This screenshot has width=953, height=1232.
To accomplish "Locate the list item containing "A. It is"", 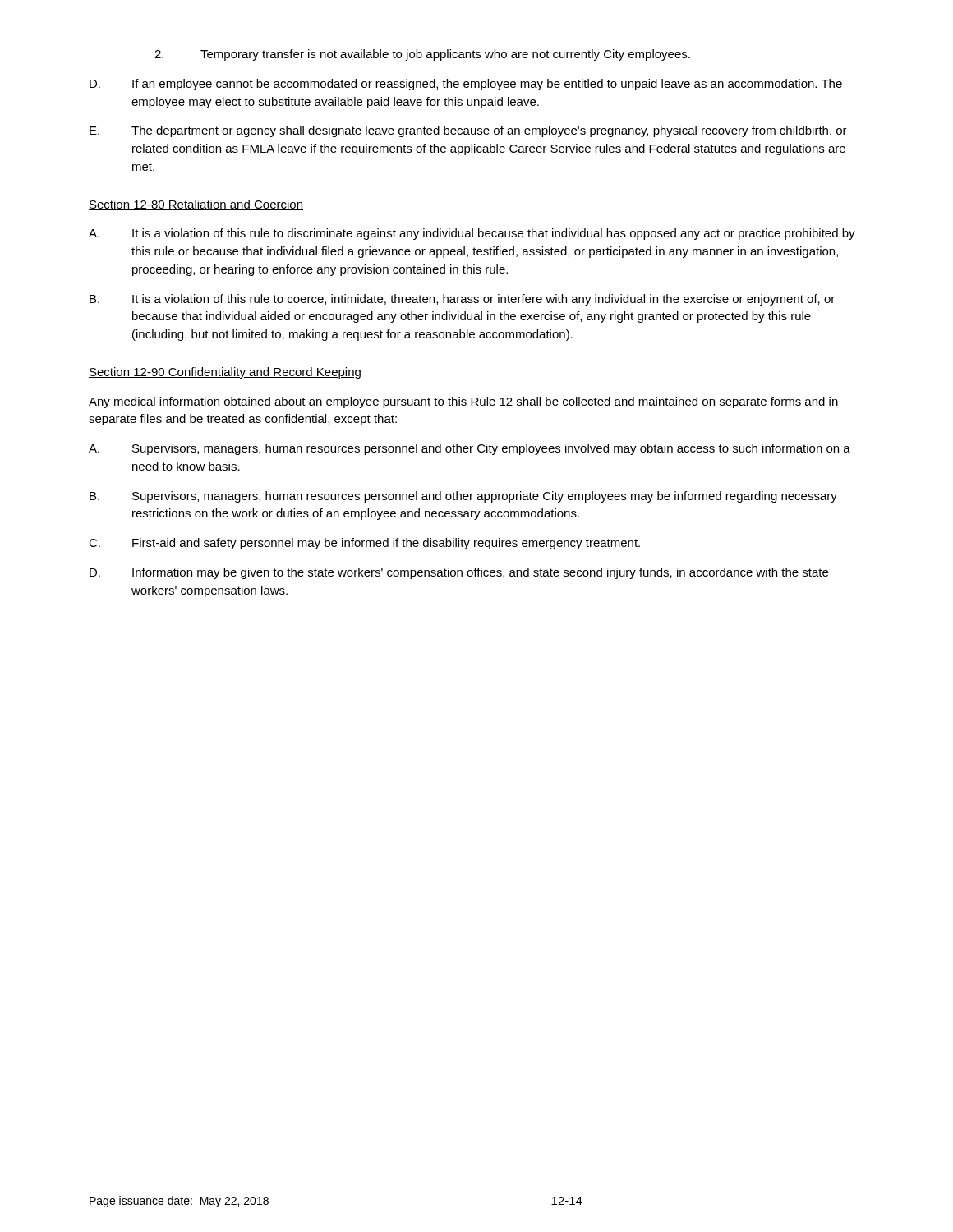I will pyautogui.click(x=476, y=251).
